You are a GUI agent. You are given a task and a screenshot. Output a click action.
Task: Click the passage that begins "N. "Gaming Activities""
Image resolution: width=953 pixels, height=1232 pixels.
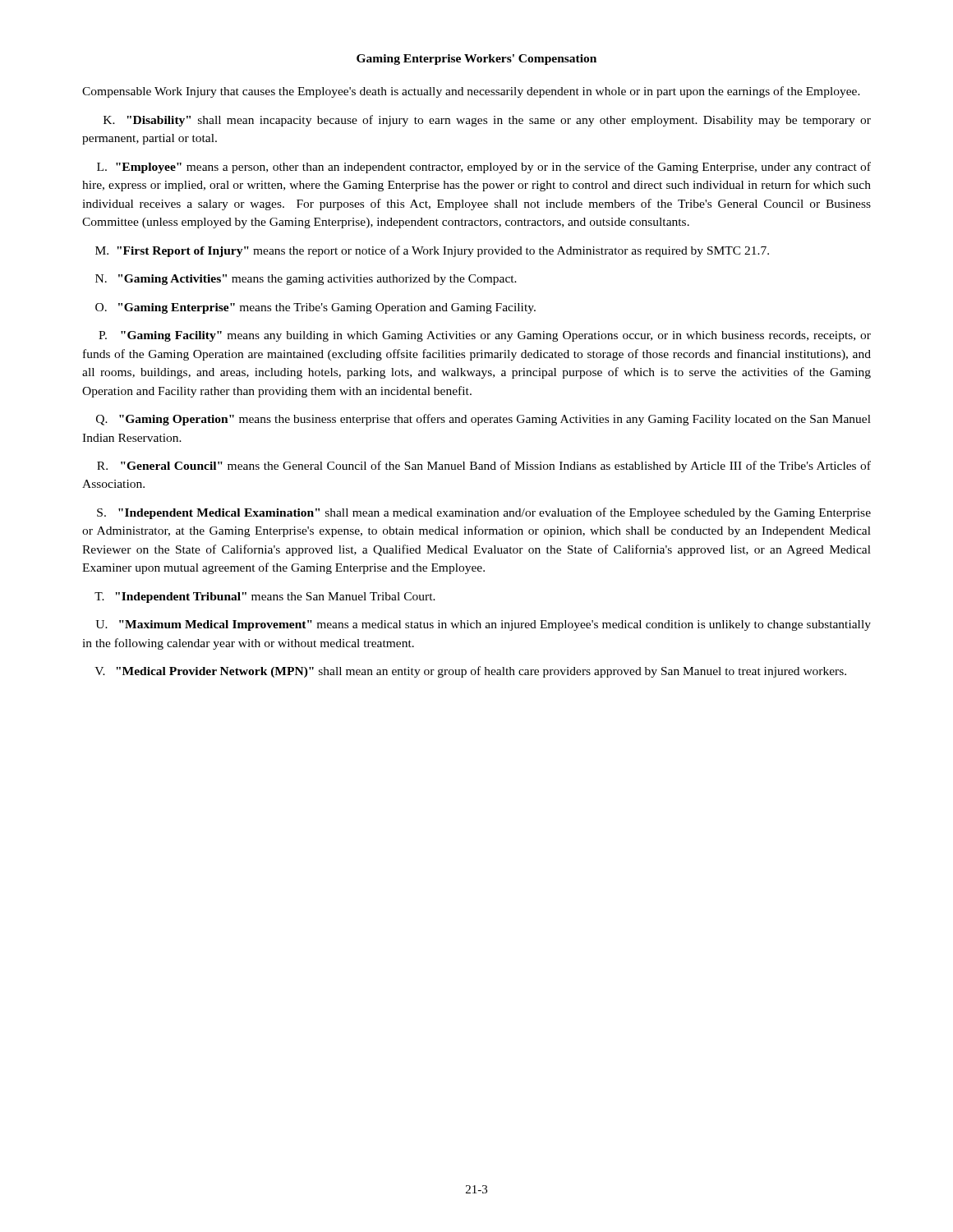click(x=300, y=278)
